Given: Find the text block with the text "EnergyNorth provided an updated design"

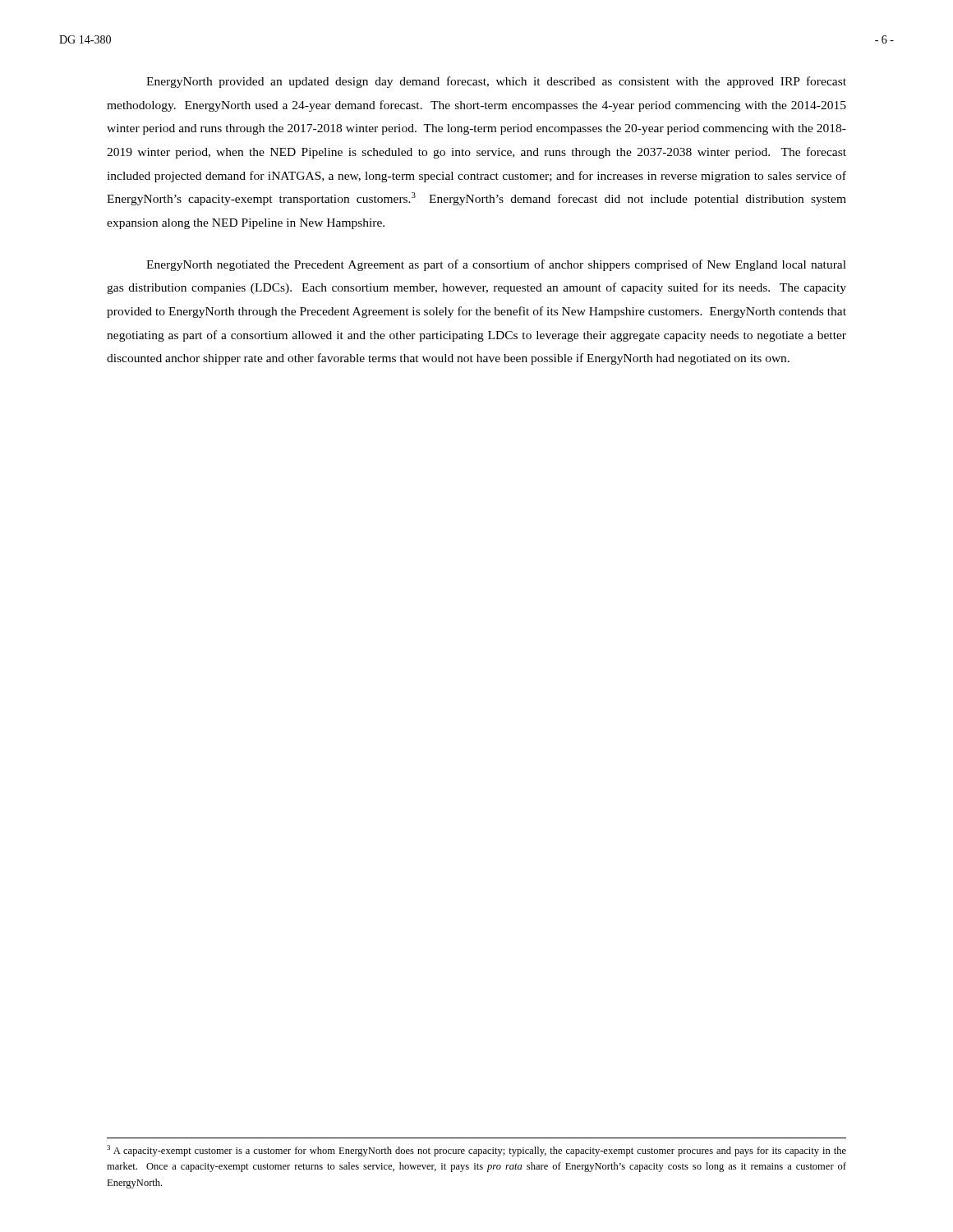Looking at the screenshot, I should point(476,152).
